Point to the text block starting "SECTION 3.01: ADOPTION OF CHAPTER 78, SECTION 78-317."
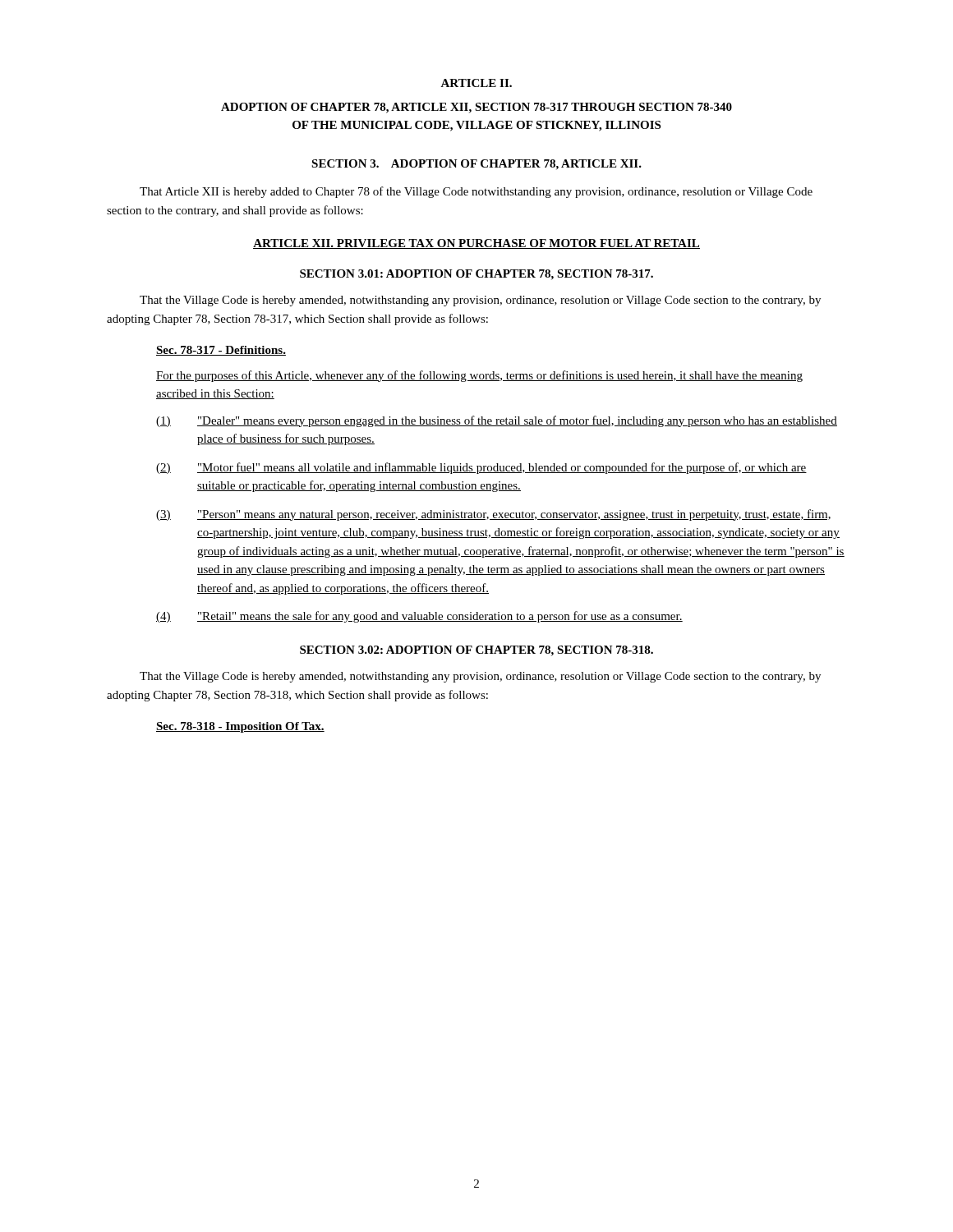The width and height of the screenshot is (953, 1232). pyautogui.click(x=476, y=273)
